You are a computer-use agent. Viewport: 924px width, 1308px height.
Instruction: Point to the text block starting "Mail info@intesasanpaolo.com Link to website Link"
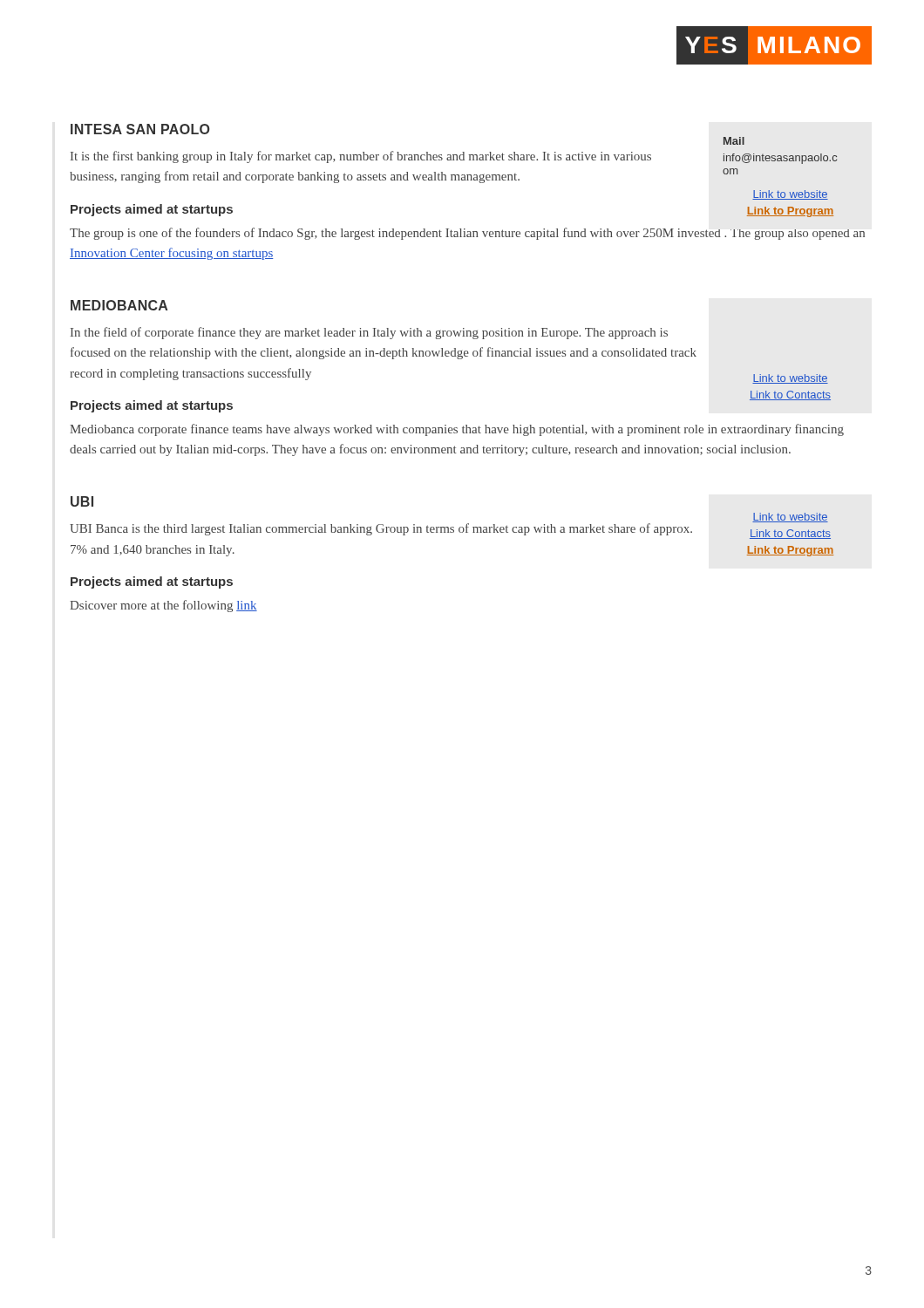pos(734,141)
